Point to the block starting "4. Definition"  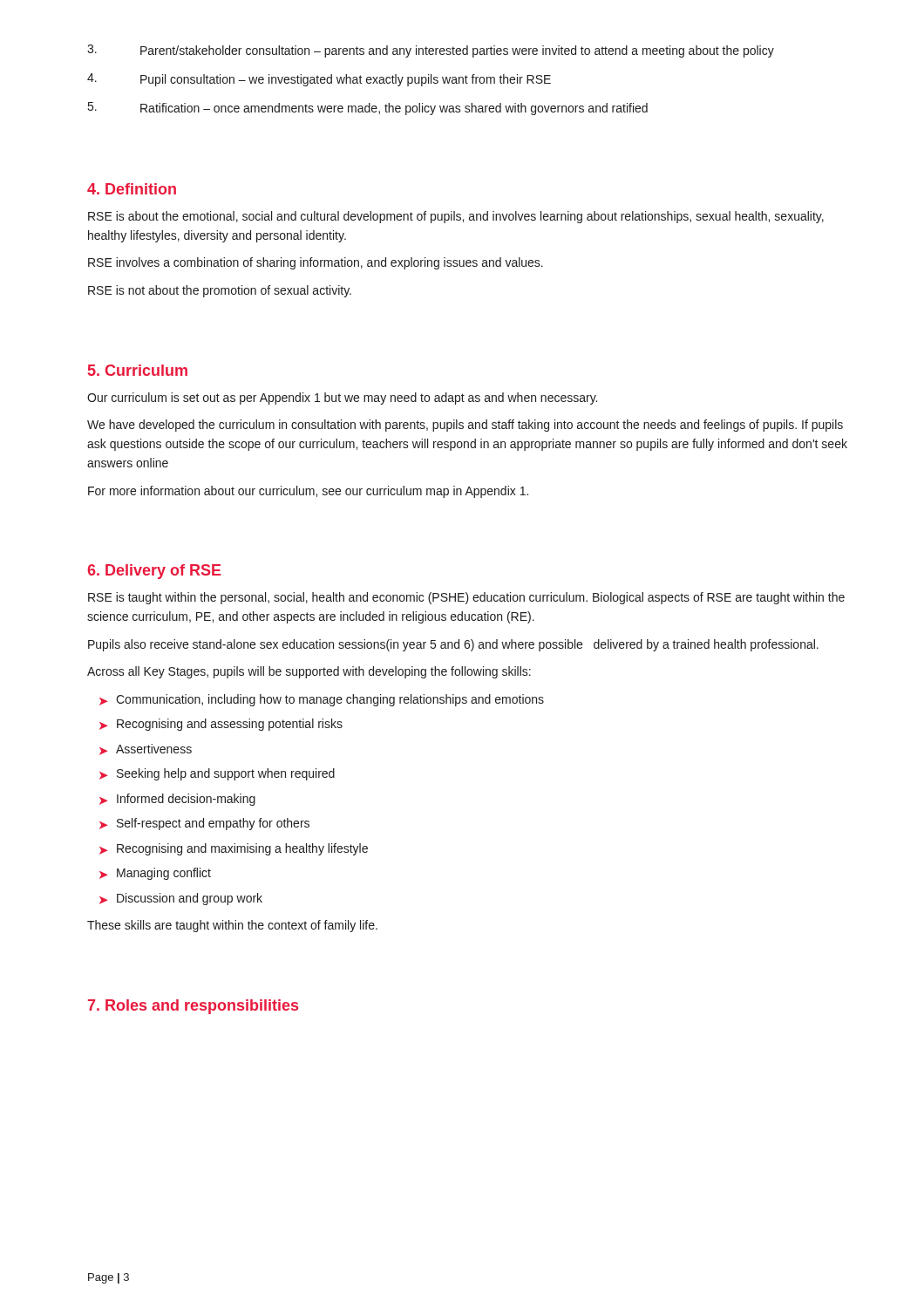click(132, 189)
